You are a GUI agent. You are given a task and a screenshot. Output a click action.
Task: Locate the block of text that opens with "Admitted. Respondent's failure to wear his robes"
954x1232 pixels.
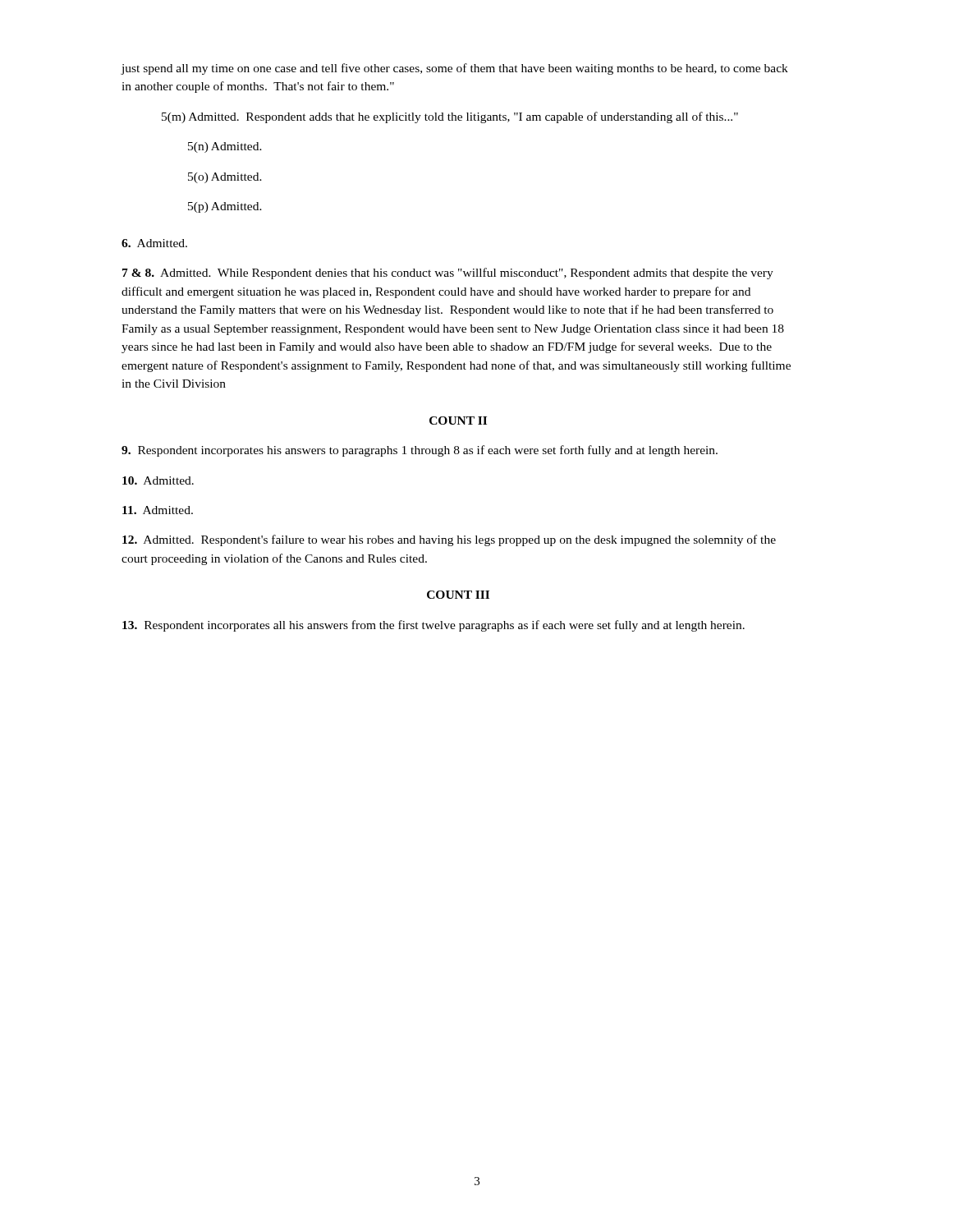click(x=449, y=549)
